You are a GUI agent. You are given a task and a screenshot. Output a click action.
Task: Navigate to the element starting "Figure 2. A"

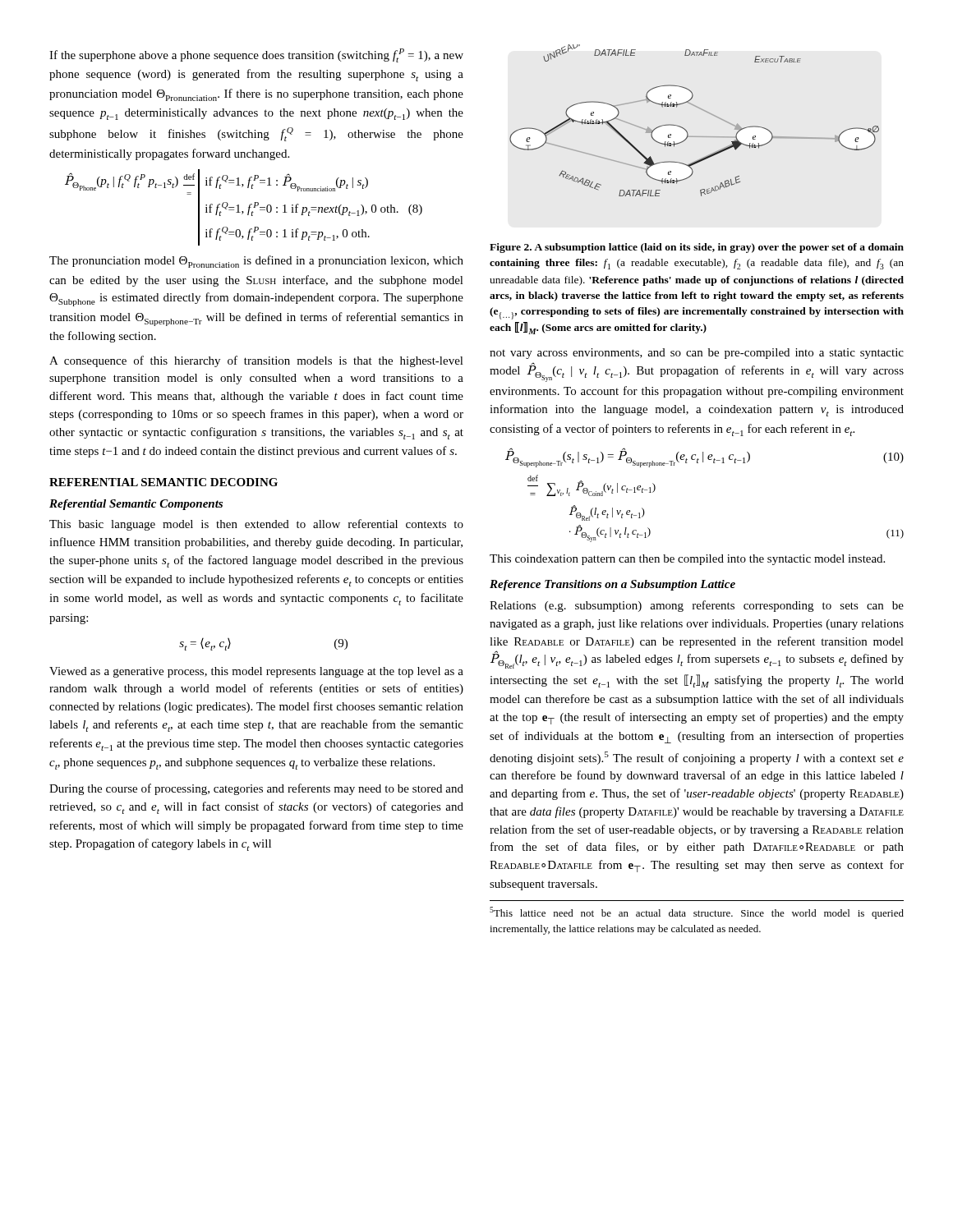click(697, 289)
